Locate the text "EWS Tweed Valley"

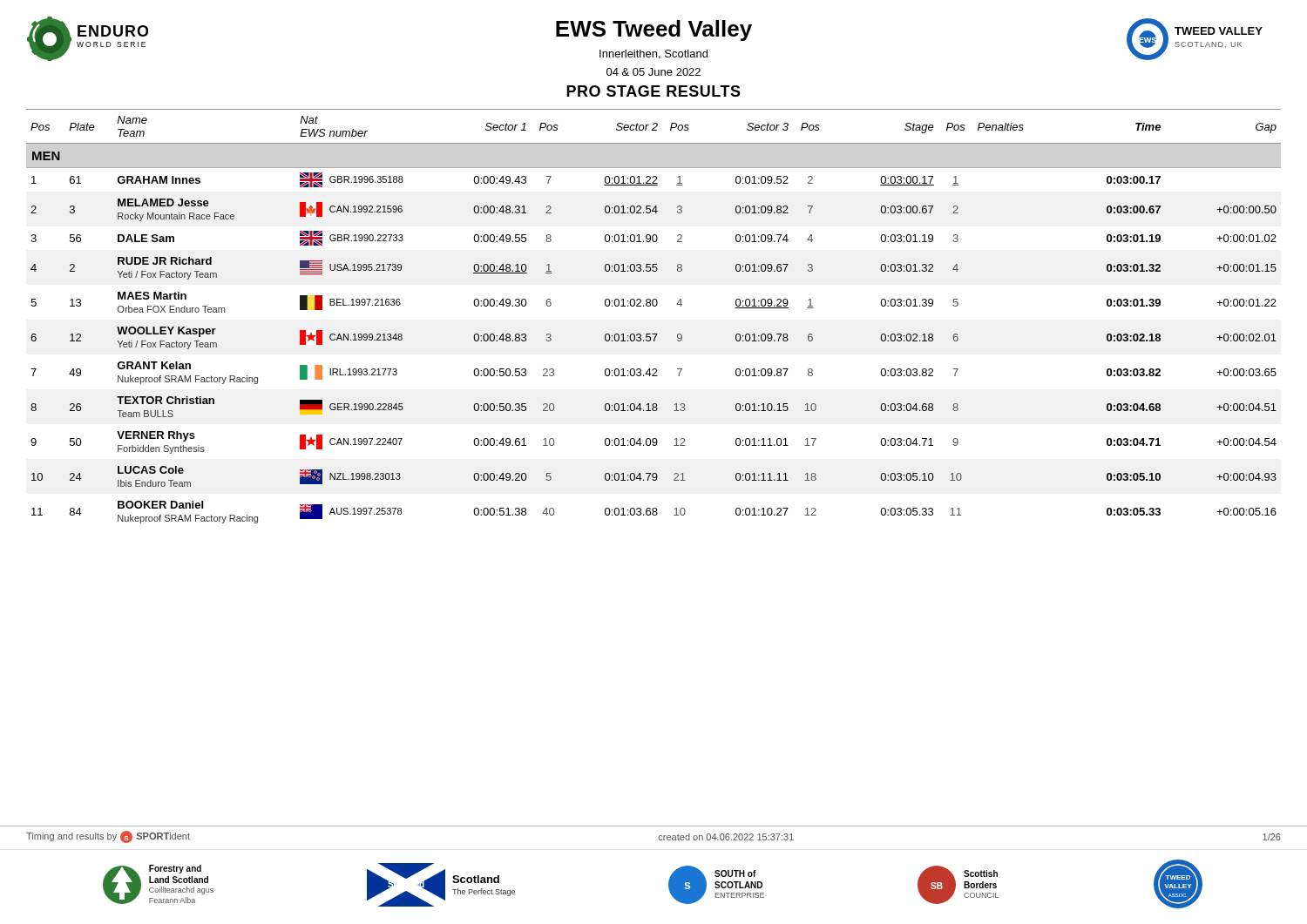click(654, 29)
